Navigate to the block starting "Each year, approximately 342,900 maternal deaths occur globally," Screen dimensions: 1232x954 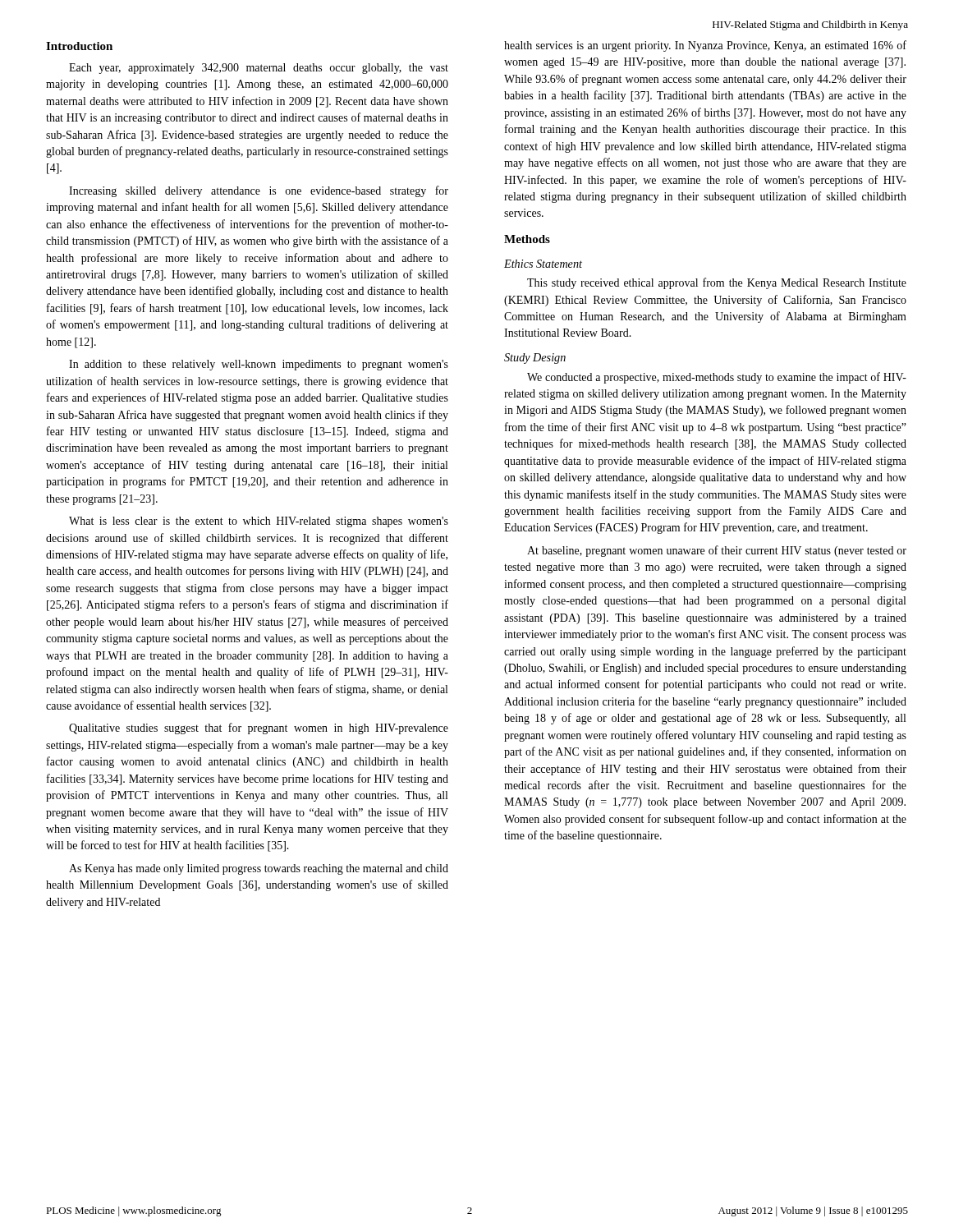(247, 119)
